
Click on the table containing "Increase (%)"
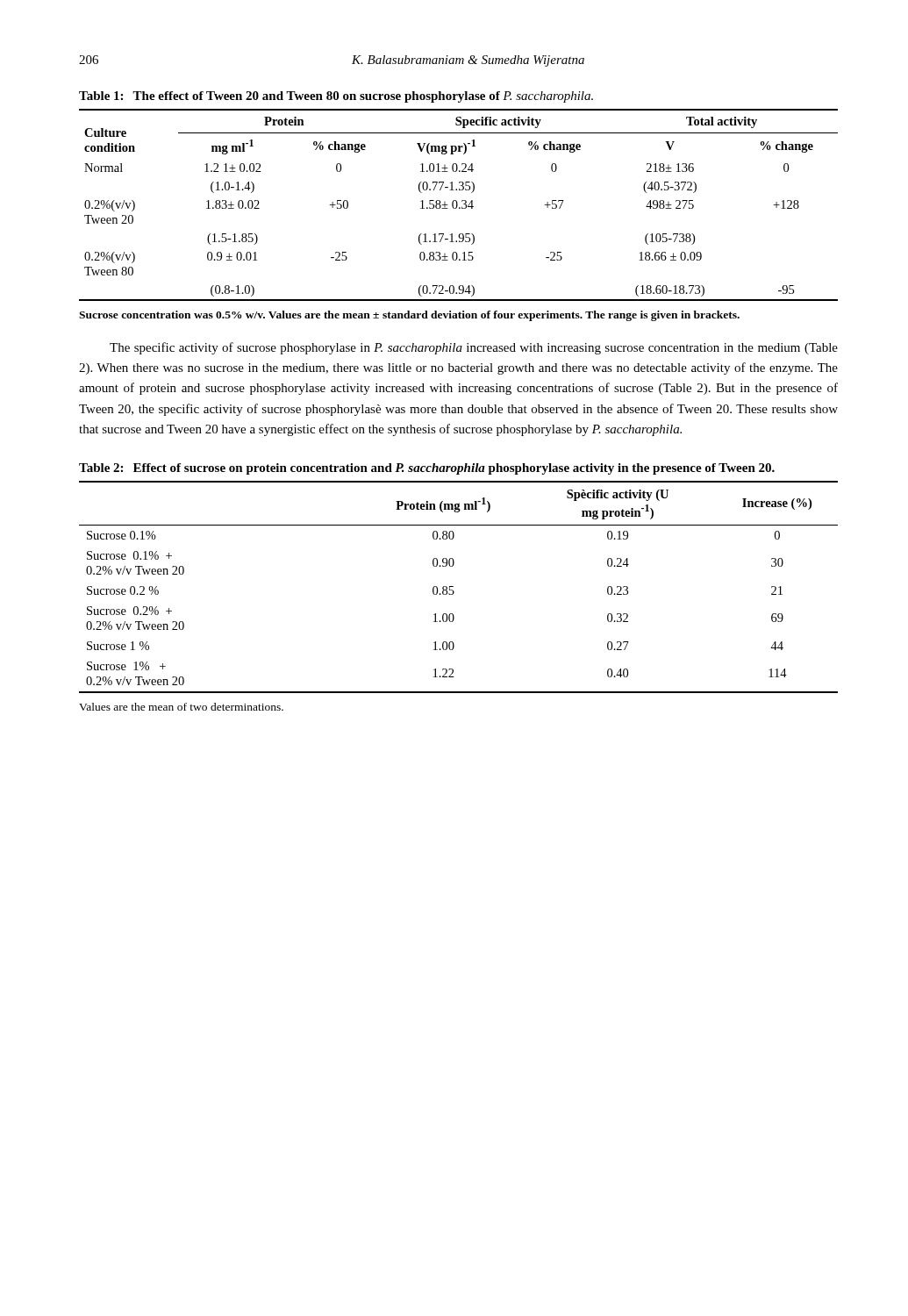[458, 587]
